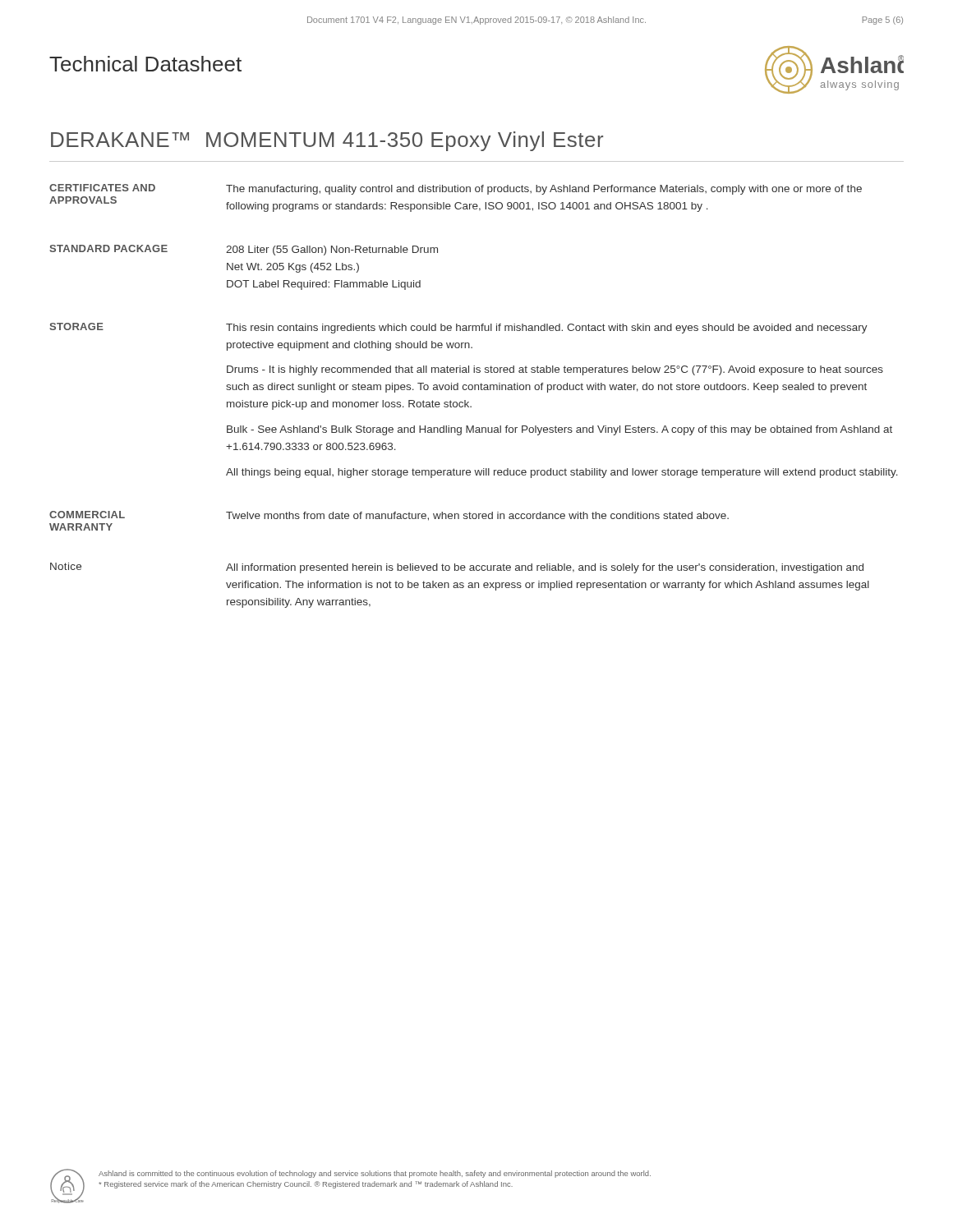Where is the passage that starts "This resin contains ingredients which"?
Screen dimensions: 1232x953
[565, 400]
